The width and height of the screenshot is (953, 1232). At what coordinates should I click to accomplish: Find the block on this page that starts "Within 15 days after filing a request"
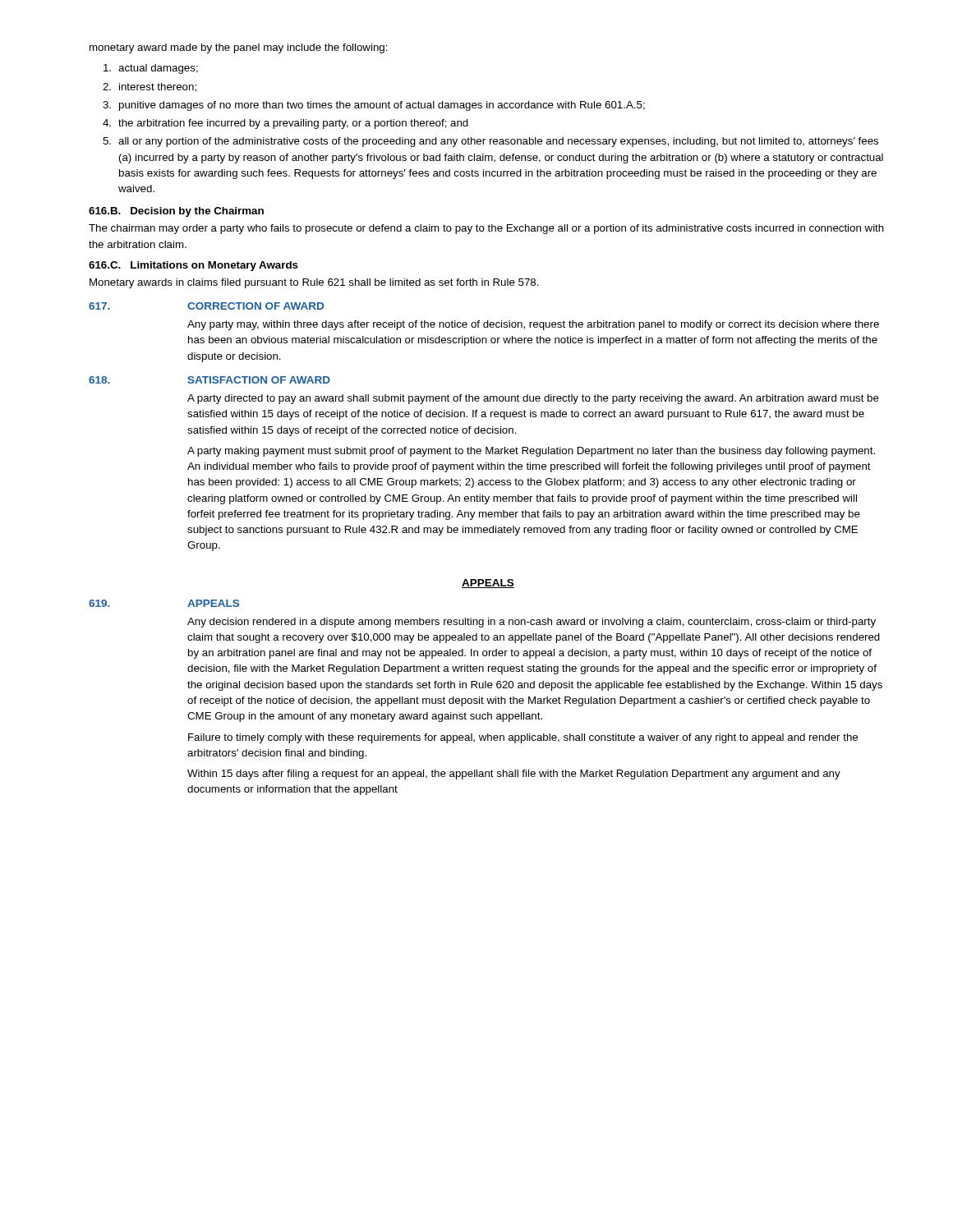514,781
